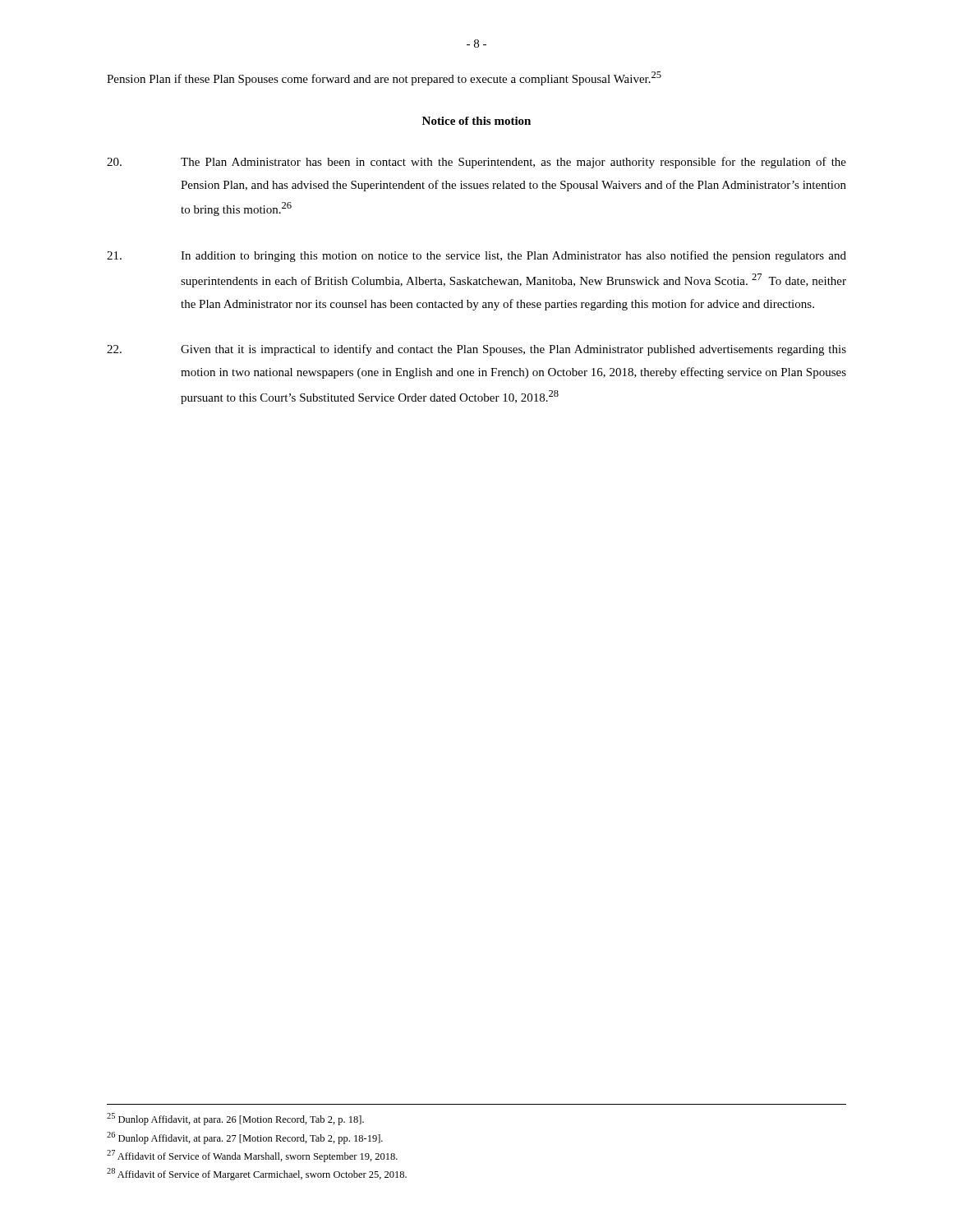Locate the block of text that opens with "25 Dunlop Affidavit, at para."
This screenshot has width=953, height=1232.
236,1119
